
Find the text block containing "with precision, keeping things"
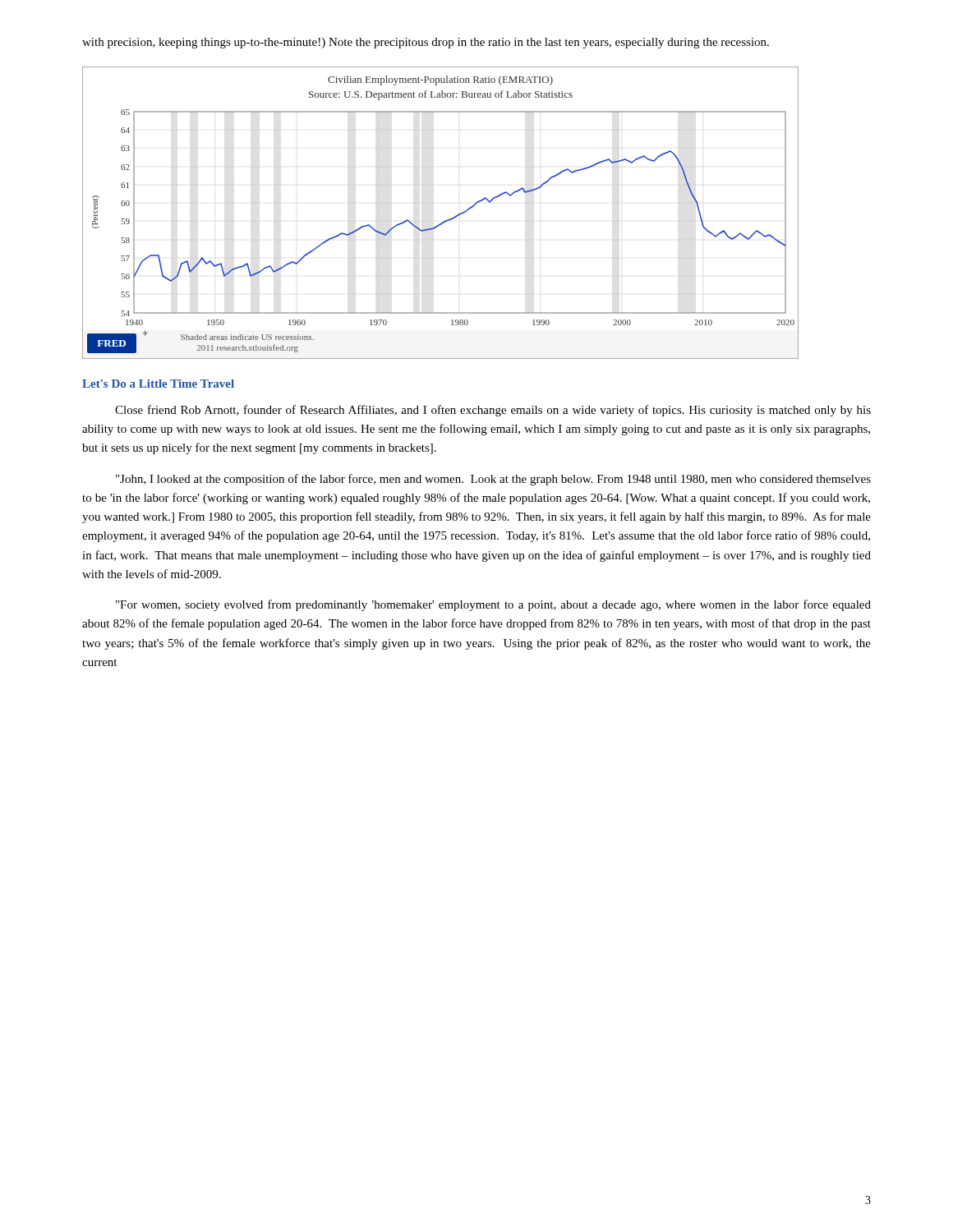coord(476,42)
